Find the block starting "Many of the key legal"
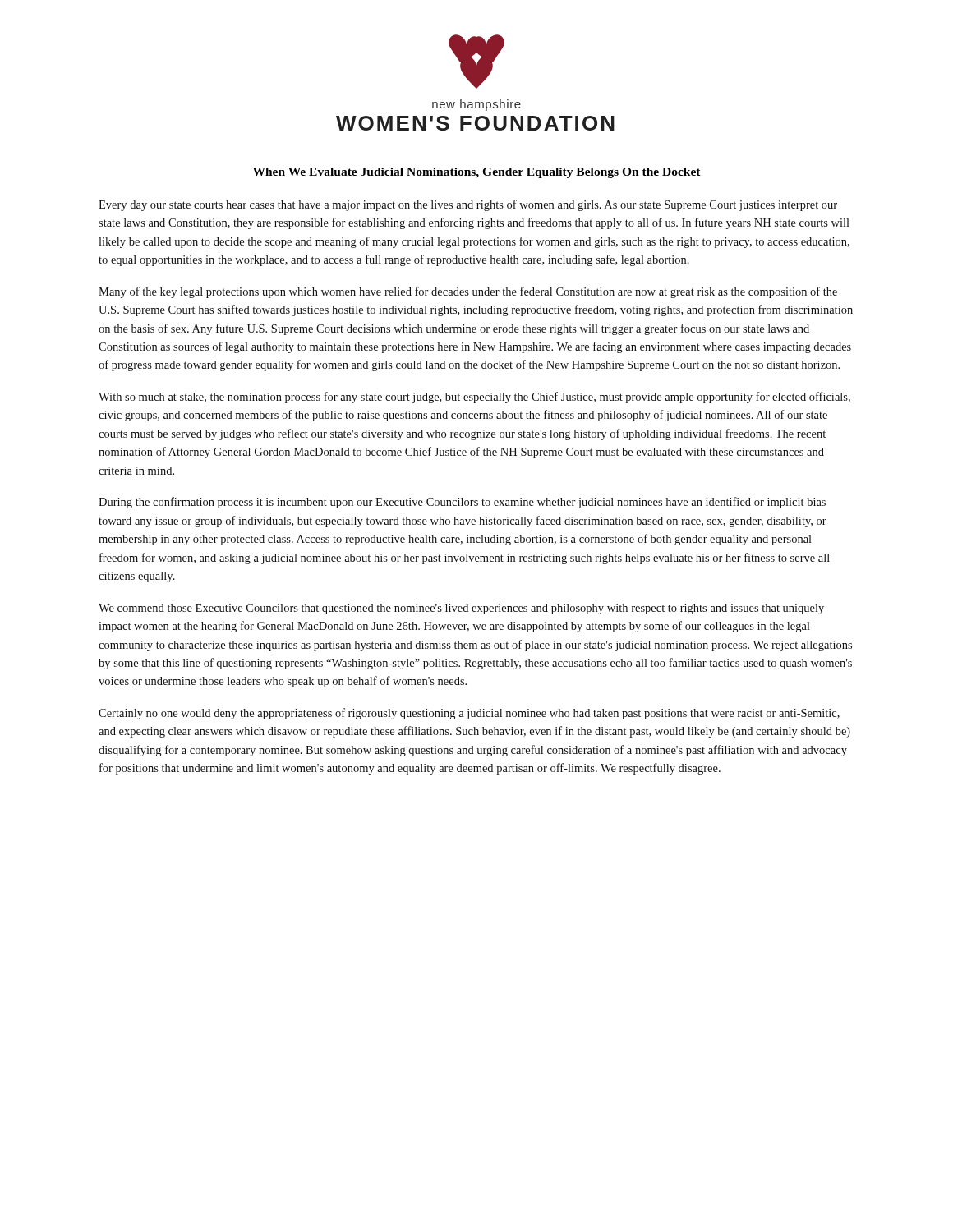Image resolution: width=953 pixels, height=1232 pixels. [476, 328]
